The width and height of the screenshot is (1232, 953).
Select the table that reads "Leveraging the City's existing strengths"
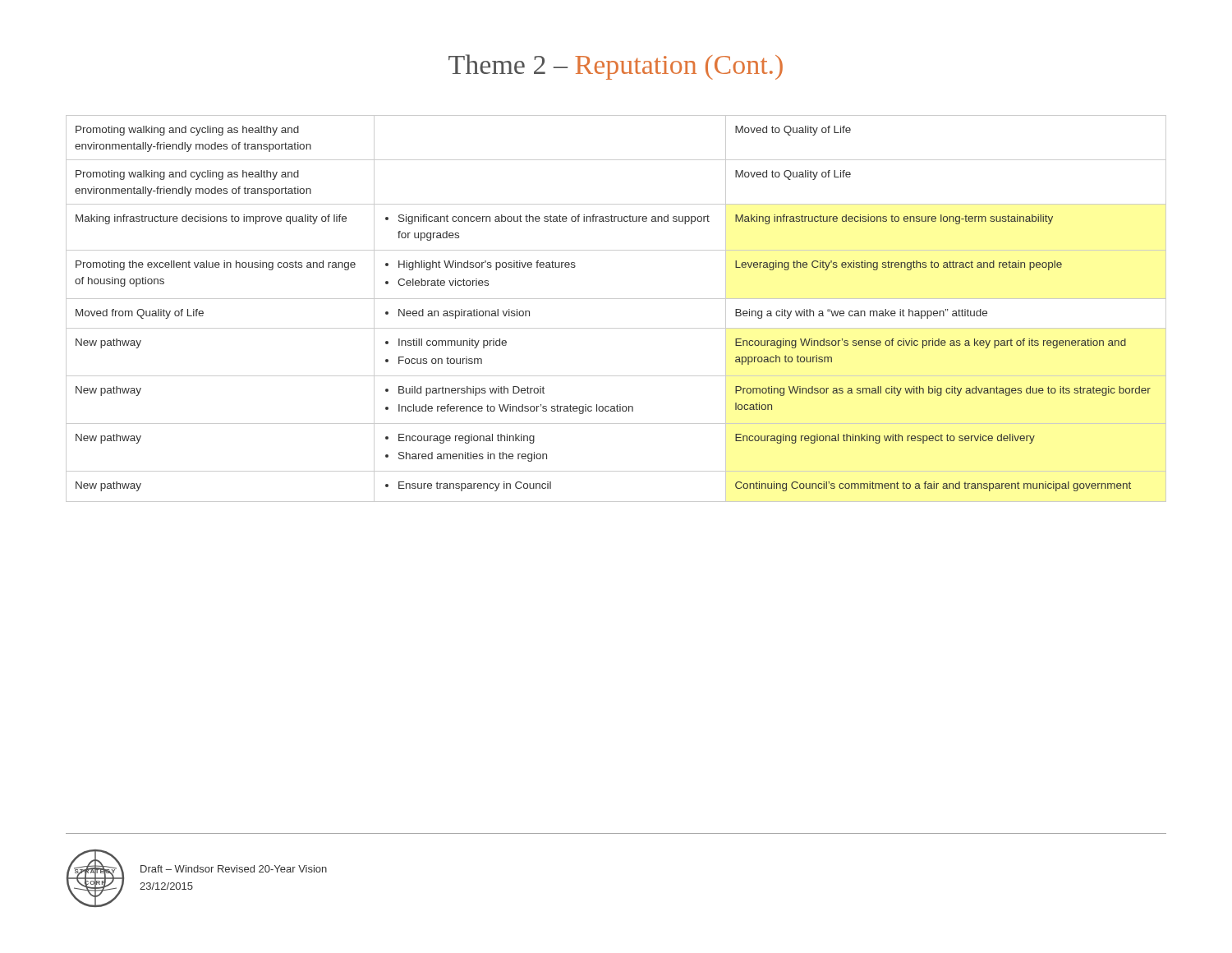point(616,308)
